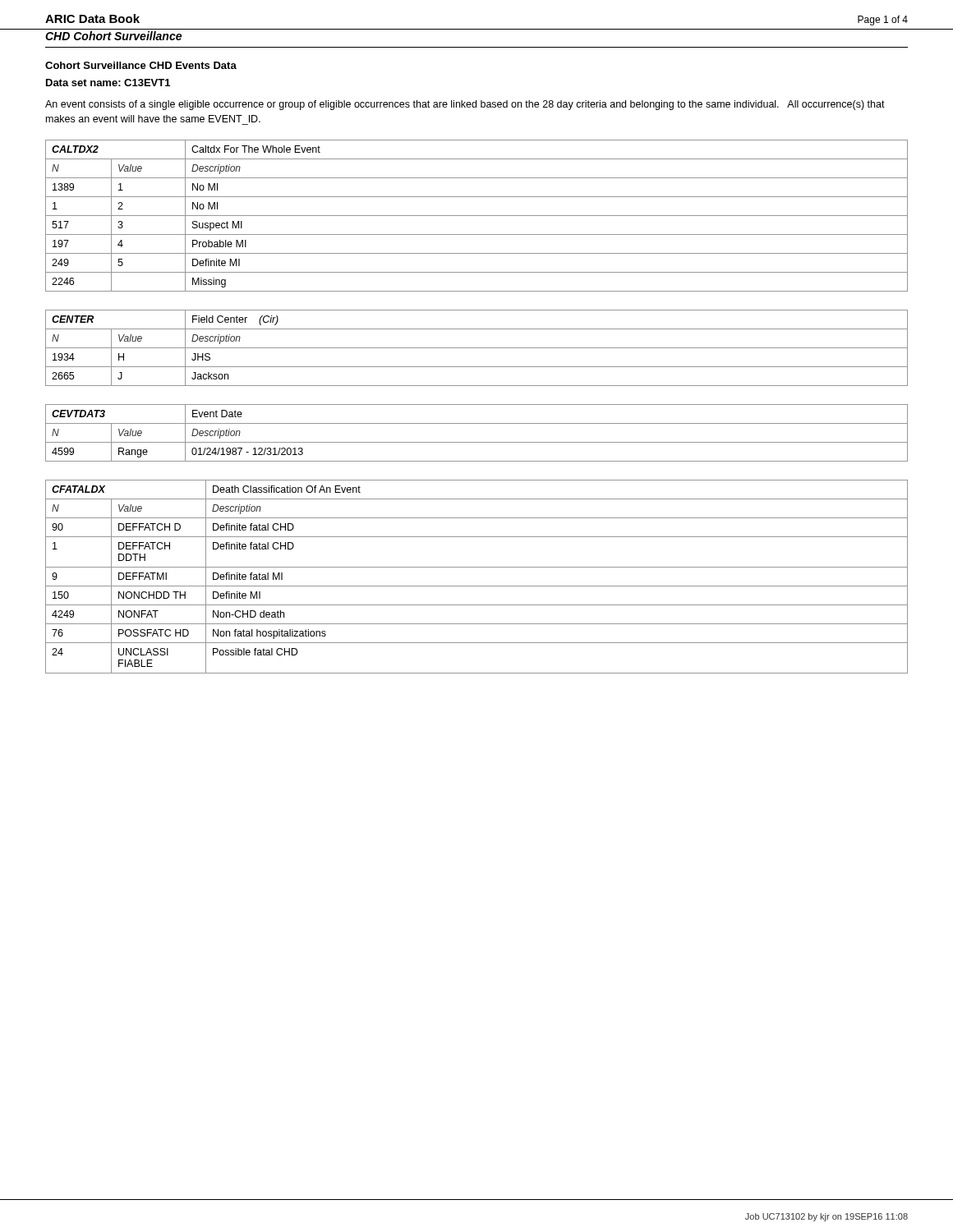Locate the table with the text "01/24/1987 - 12/31/2013"
Image resolution: width=953 pixels, height=1232 pixels.
pos(476,433)
